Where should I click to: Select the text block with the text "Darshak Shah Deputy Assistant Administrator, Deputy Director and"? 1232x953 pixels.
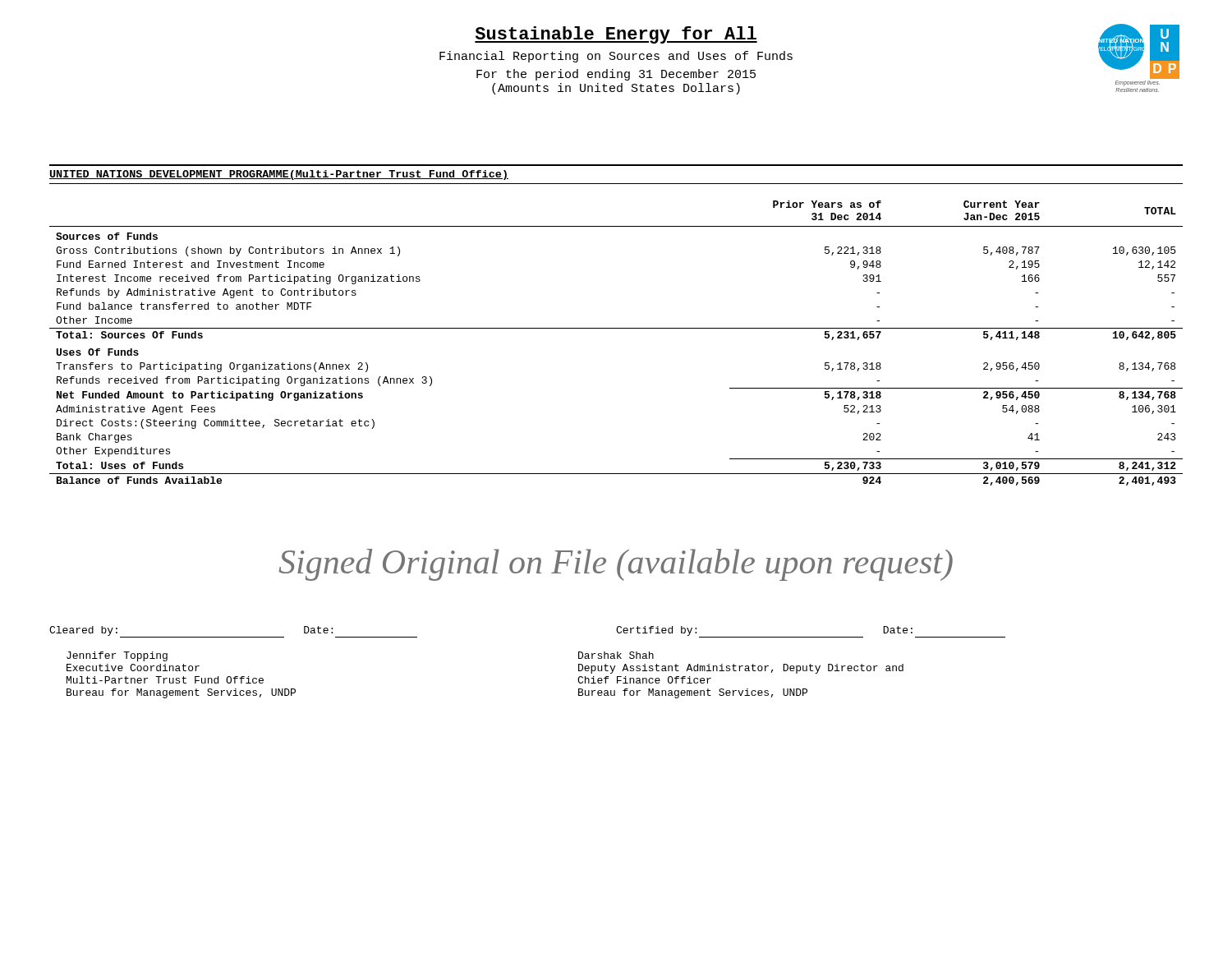click(741, 674)
